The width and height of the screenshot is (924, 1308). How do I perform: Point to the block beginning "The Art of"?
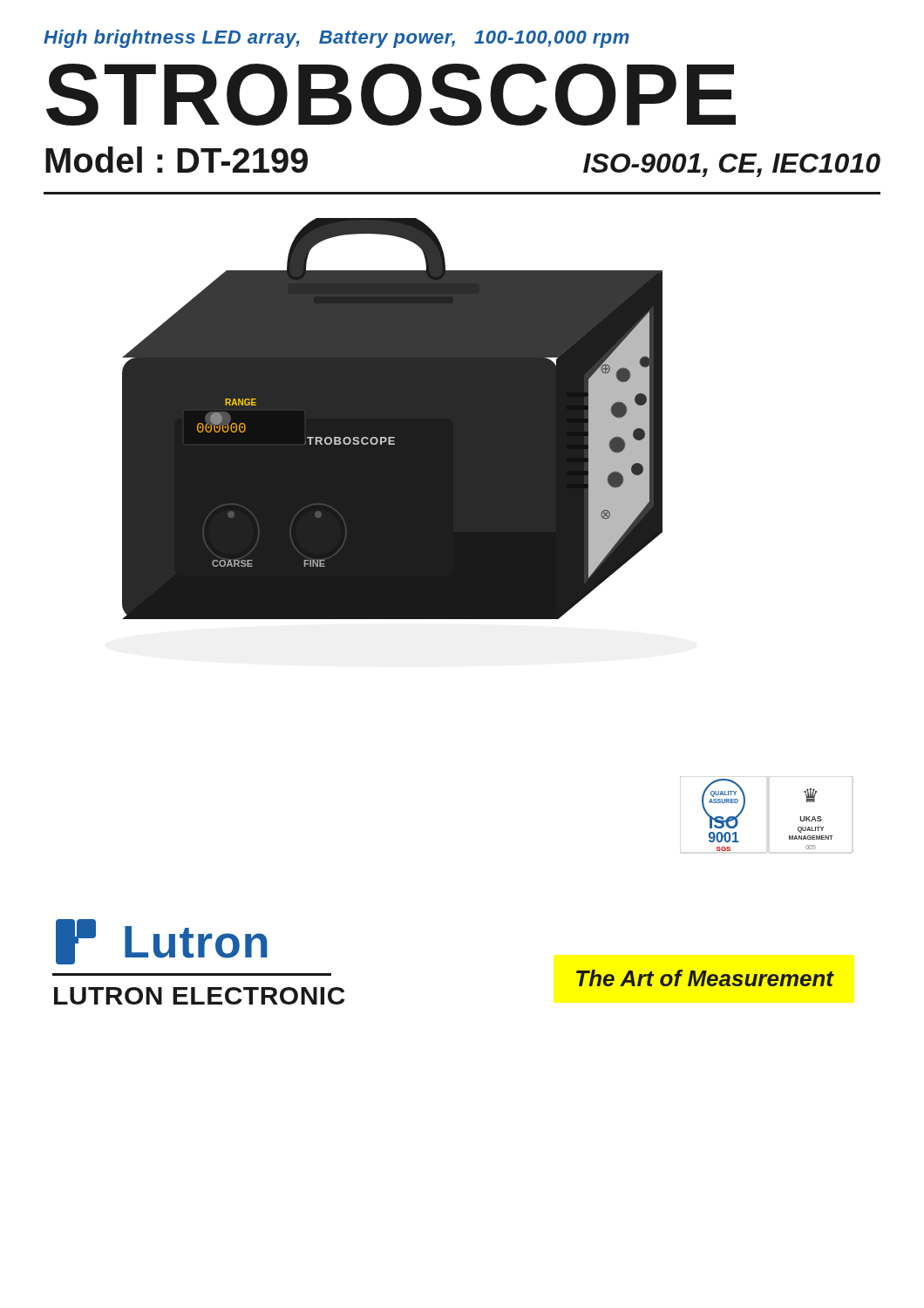(x=704, y=978)
